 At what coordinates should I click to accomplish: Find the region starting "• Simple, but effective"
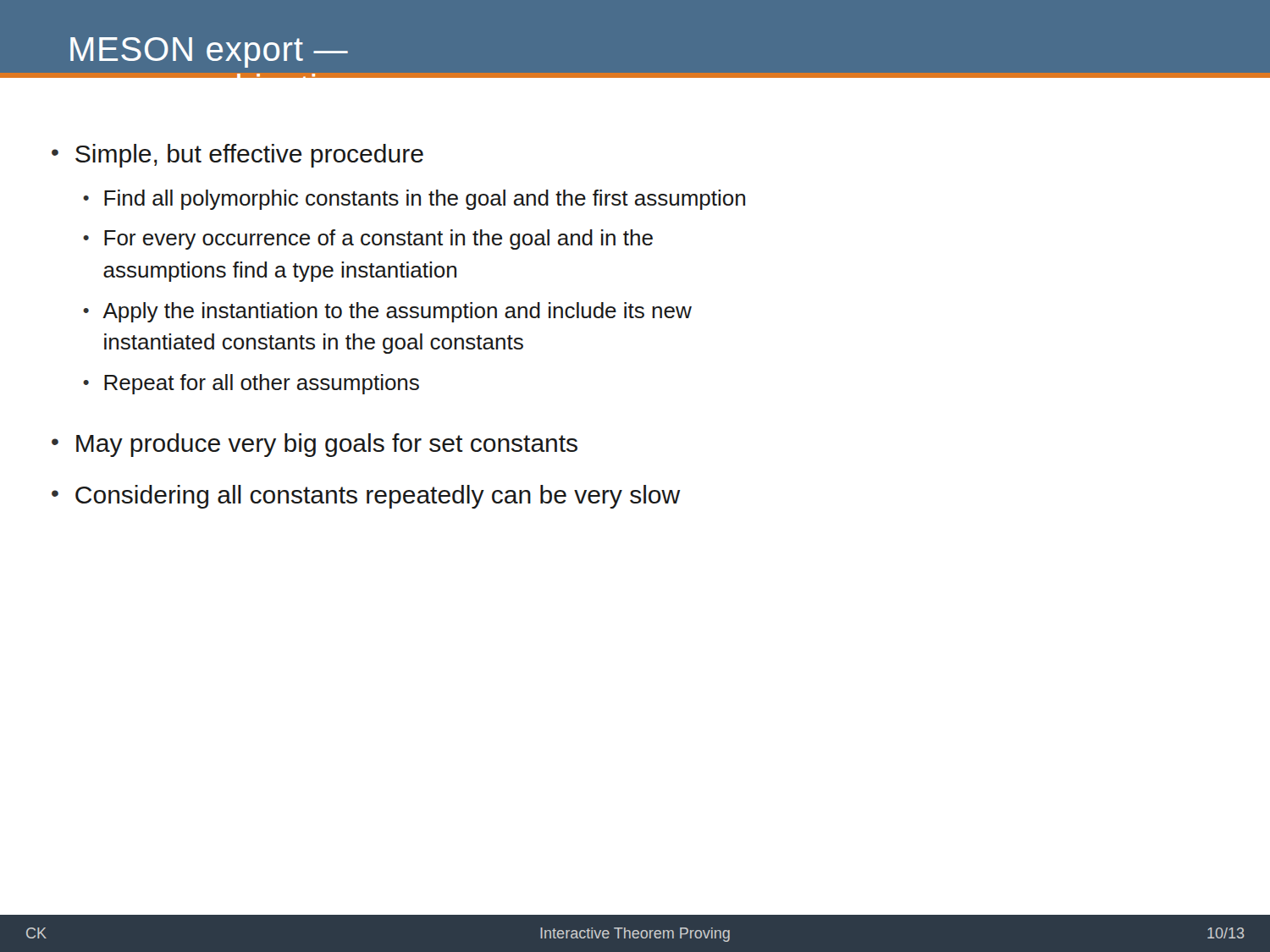coord(399,271)
